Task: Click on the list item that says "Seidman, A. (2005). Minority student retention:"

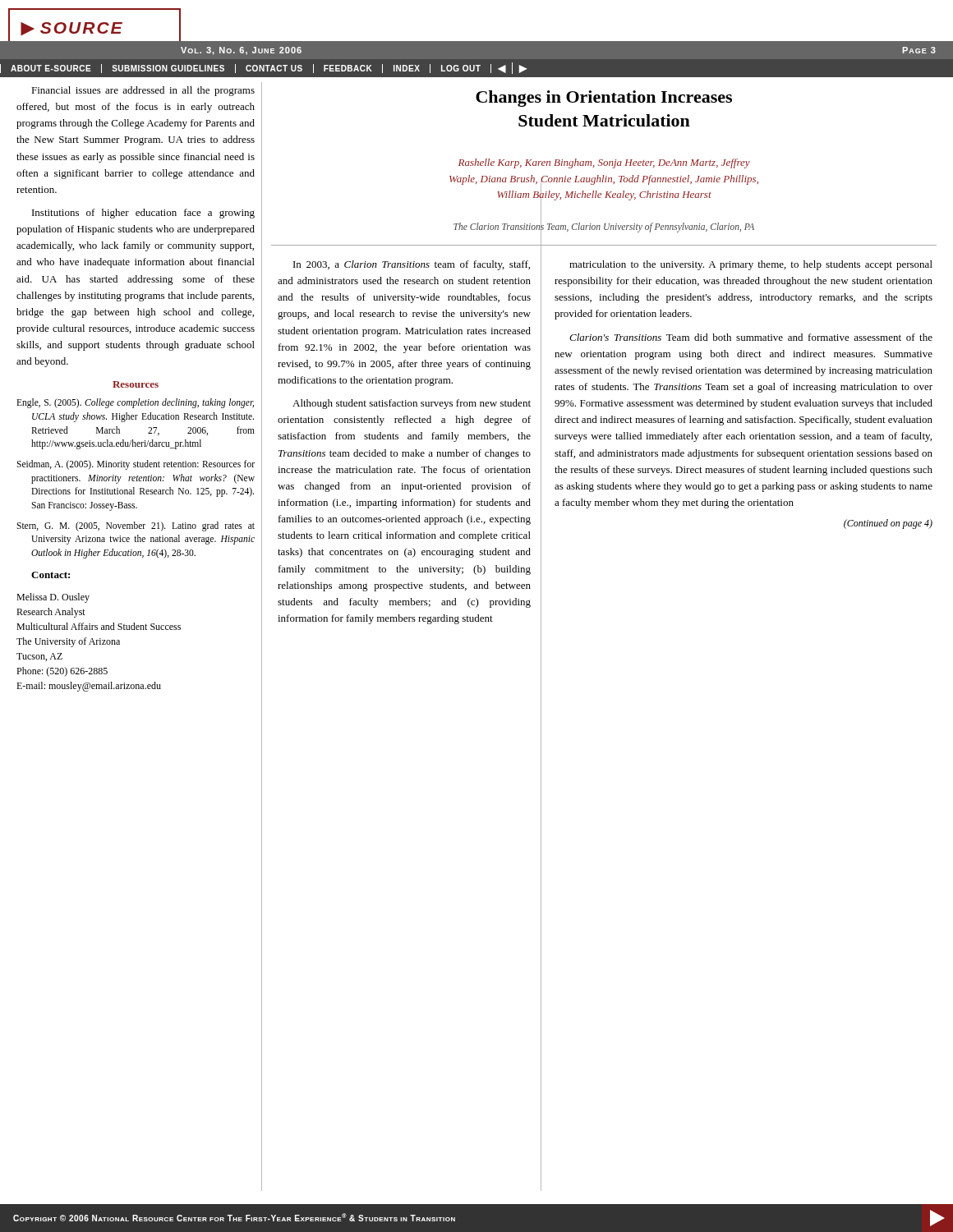Action: [x=136, y=485]
